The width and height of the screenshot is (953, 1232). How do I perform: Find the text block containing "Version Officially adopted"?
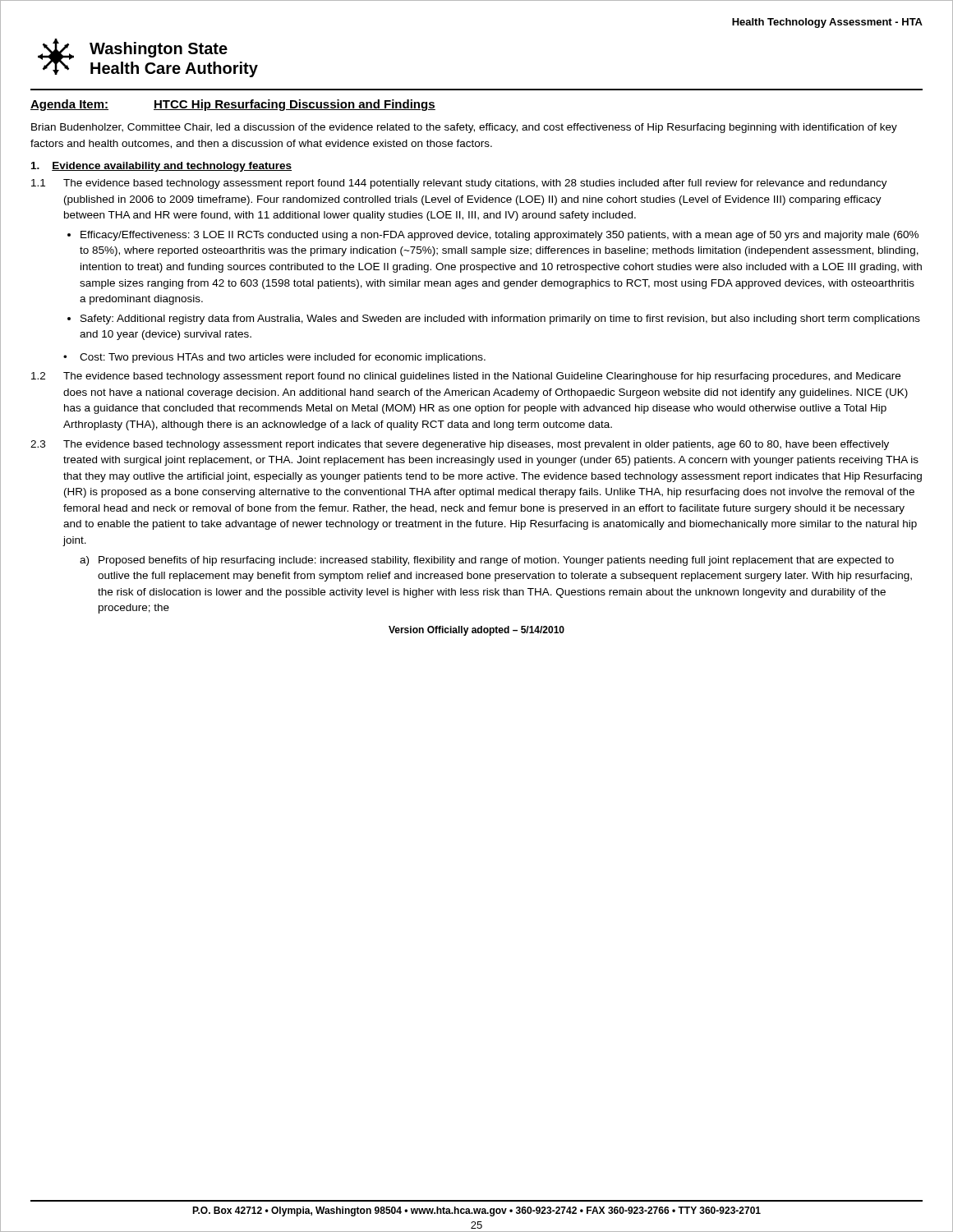click(476, 630)
